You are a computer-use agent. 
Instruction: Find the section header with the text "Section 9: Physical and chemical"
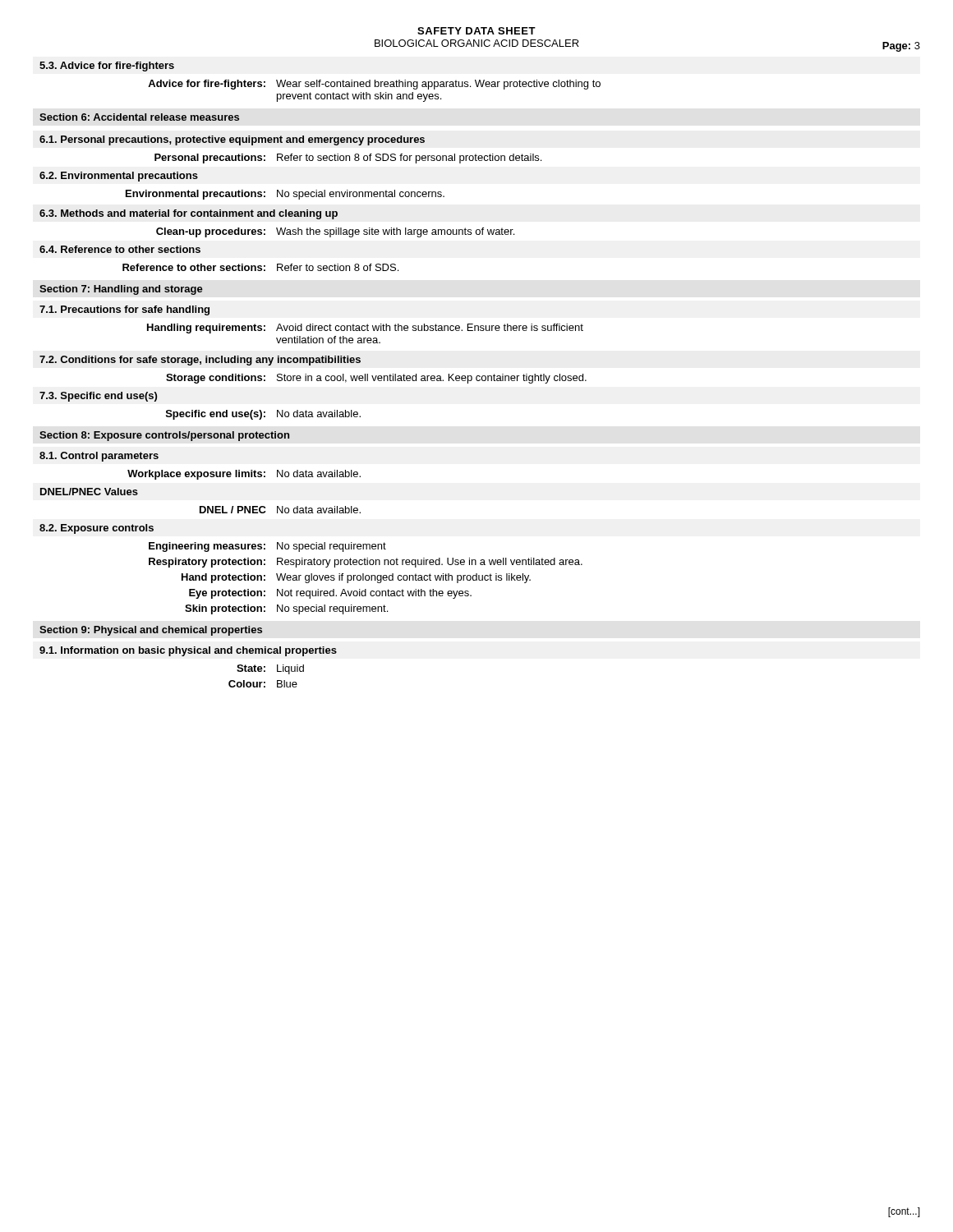tap(151, 630)
